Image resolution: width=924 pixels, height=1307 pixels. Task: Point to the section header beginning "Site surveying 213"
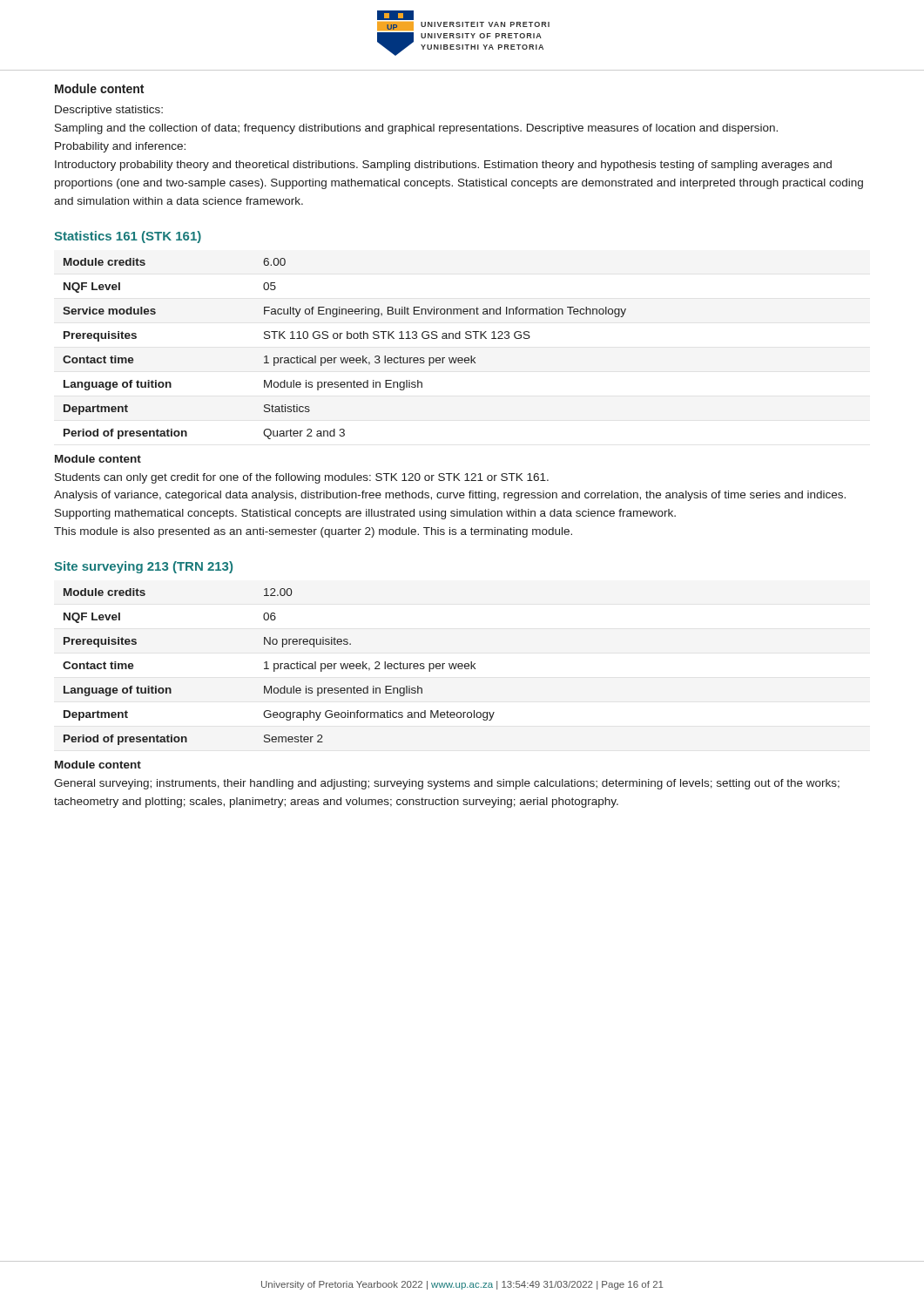point(144,566)
